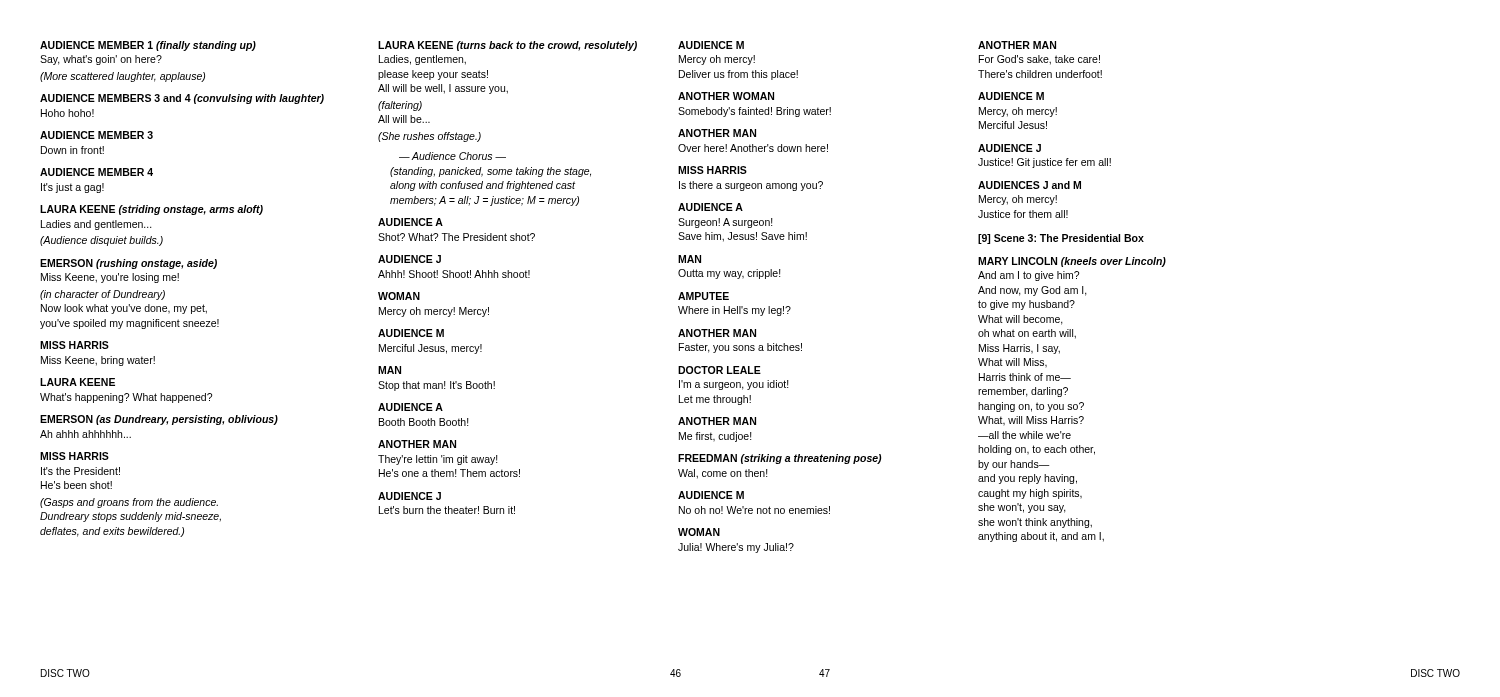Where is the passage that starts "AMPUTEE Where in Hell's"?
The height and width of the screenshot is (697, 1500).
point(704,296)
